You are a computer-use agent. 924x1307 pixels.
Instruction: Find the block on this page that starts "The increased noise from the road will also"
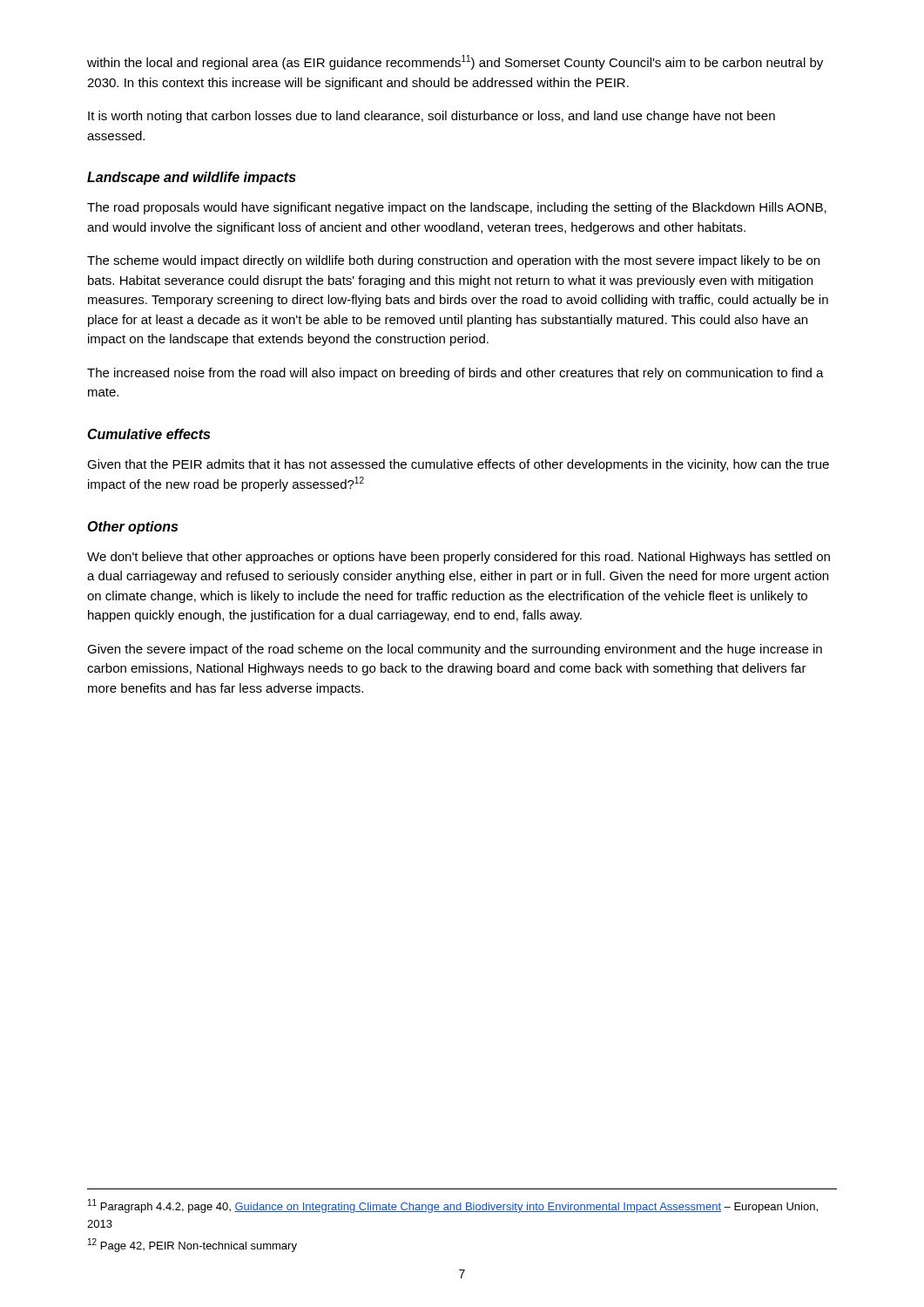click(x=455, y=382)
